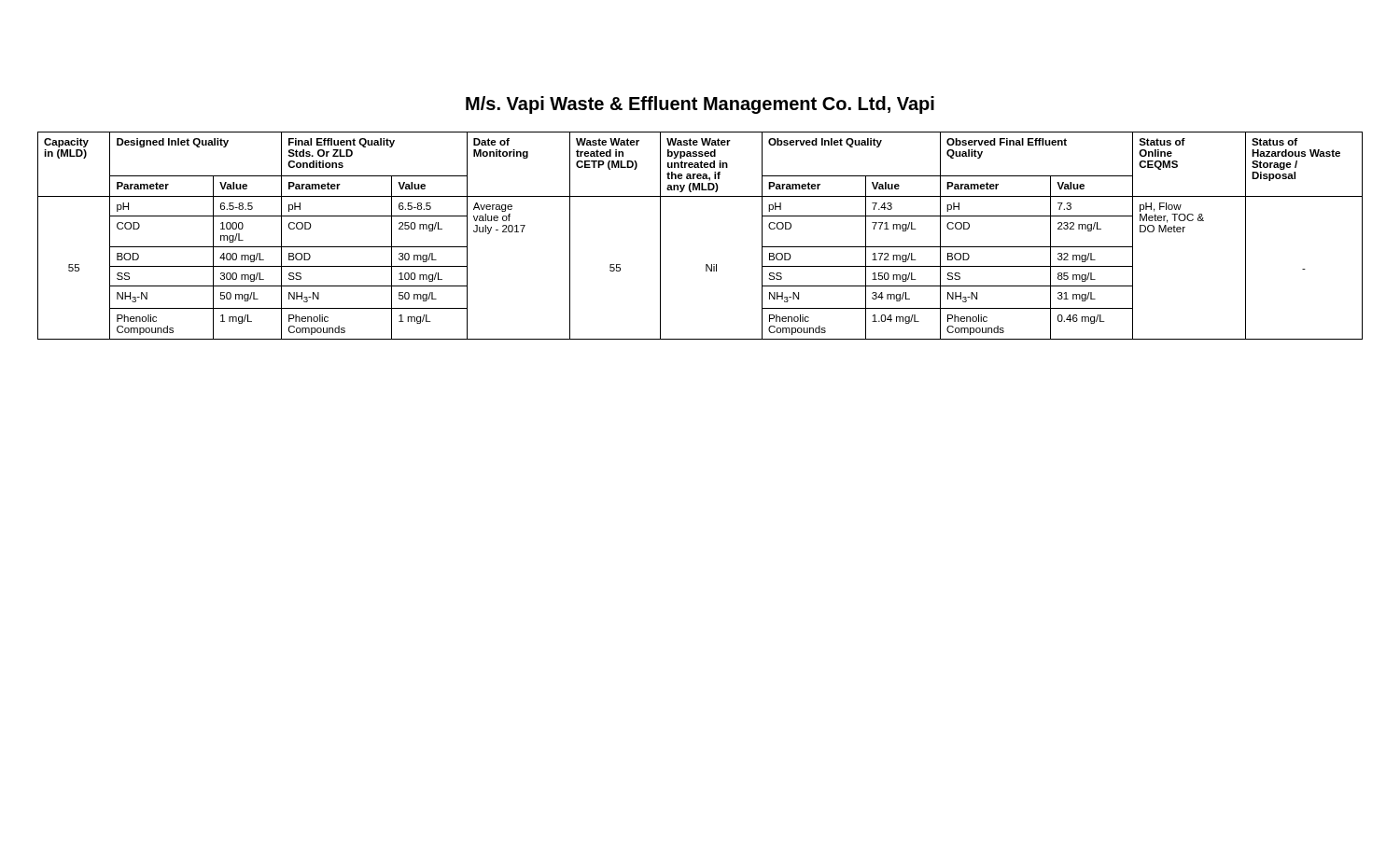Locate the table with the text "300 mg/L"
The width and height of the screenshot is (1400, 850).
(x=700, y=236)
